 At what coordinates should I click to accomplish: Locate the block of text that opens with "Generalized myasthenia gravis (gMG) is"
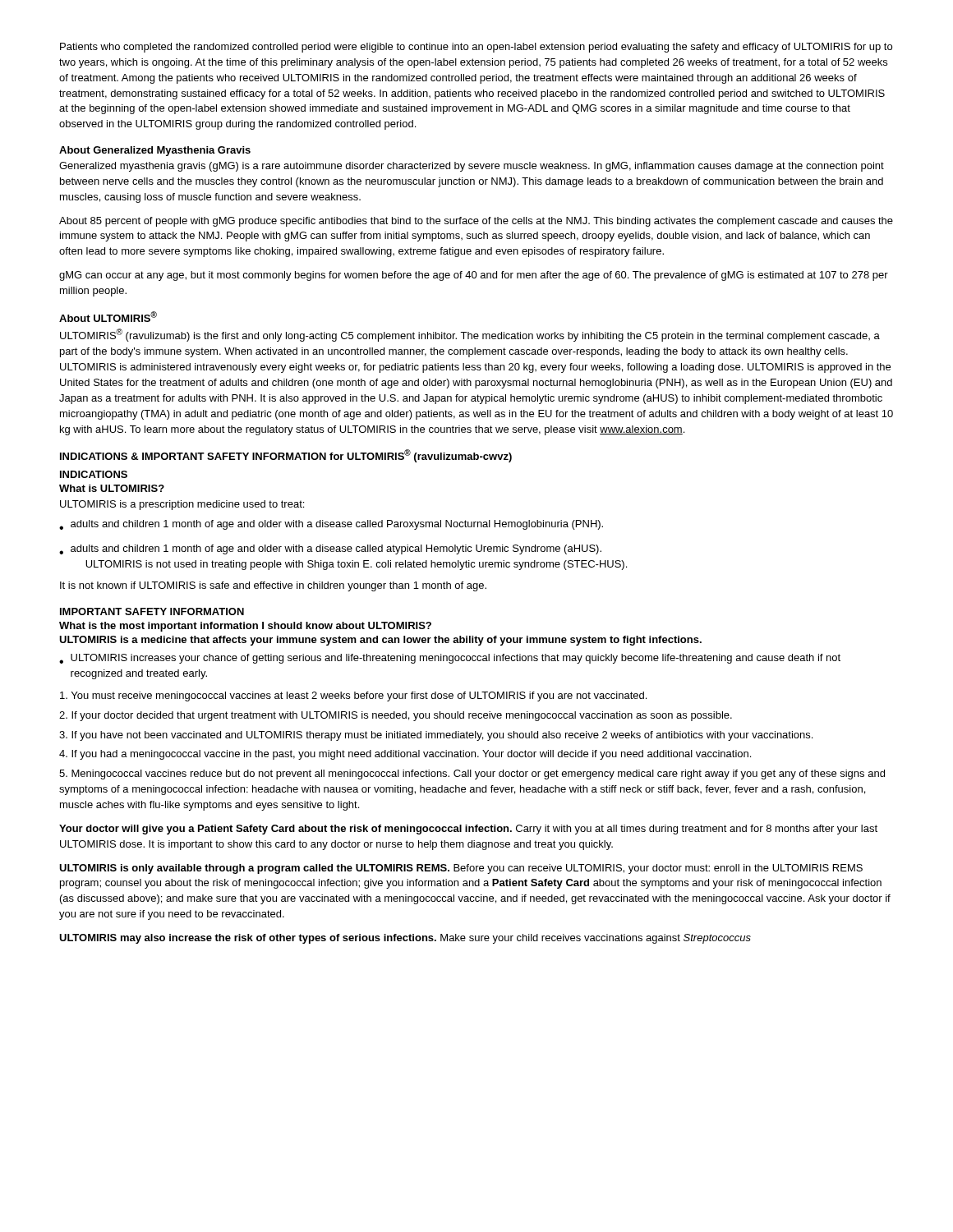pyautogui.click(x=471, y=181)
